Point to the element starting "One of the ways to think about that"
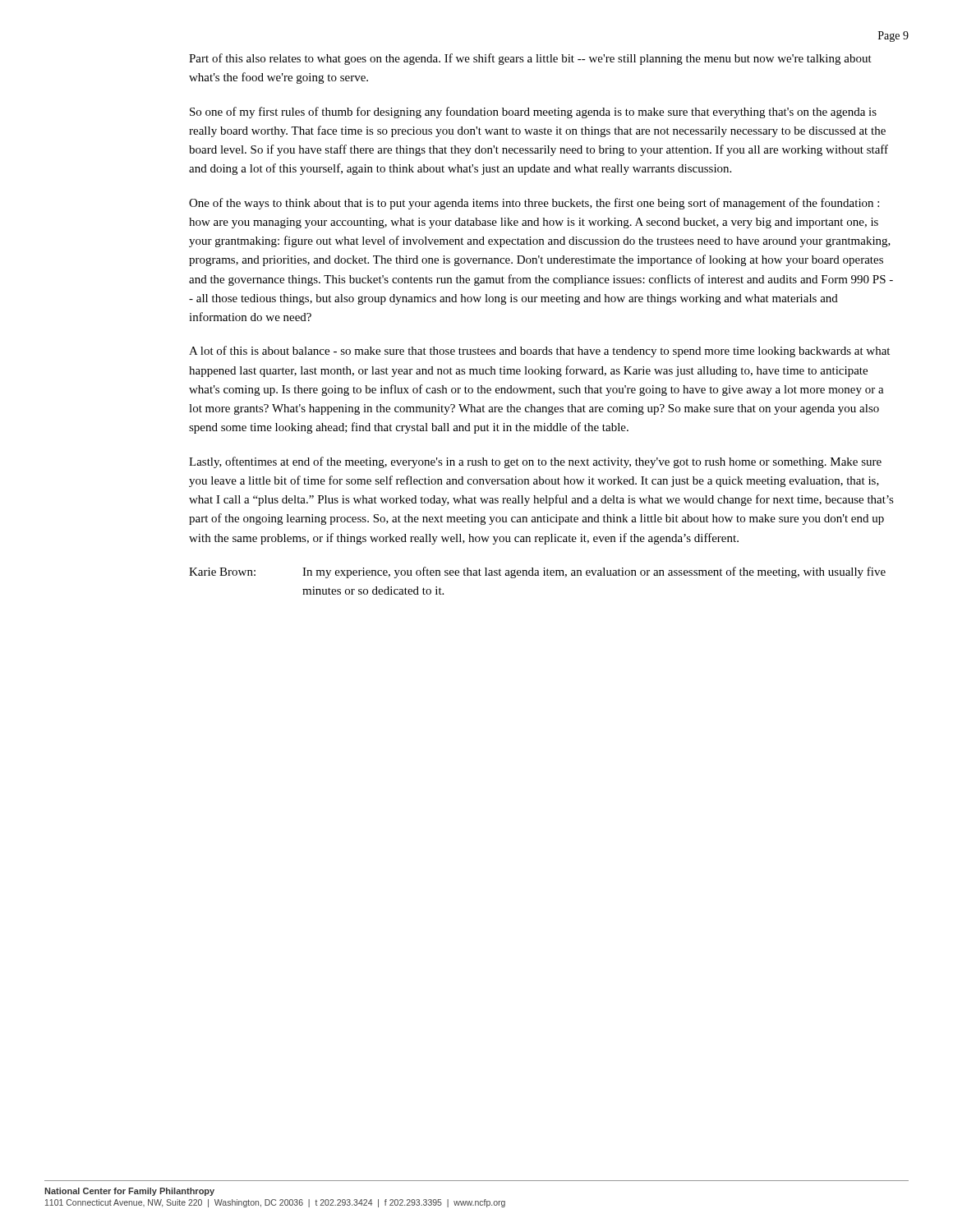This screenshot has width=953, height=1232. [x=541, y=260]
